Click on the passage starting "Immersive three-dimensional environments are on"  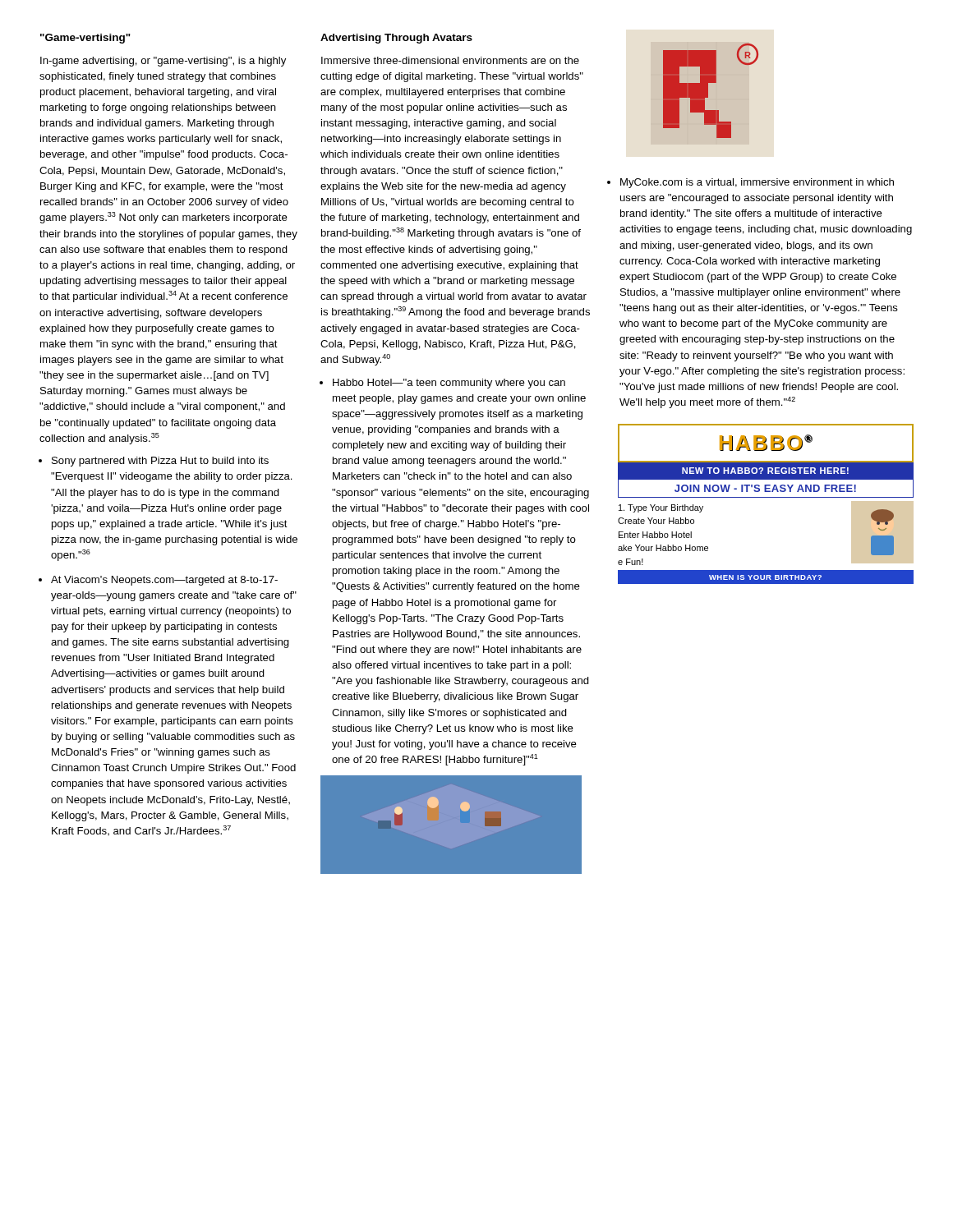coord(456,210)
